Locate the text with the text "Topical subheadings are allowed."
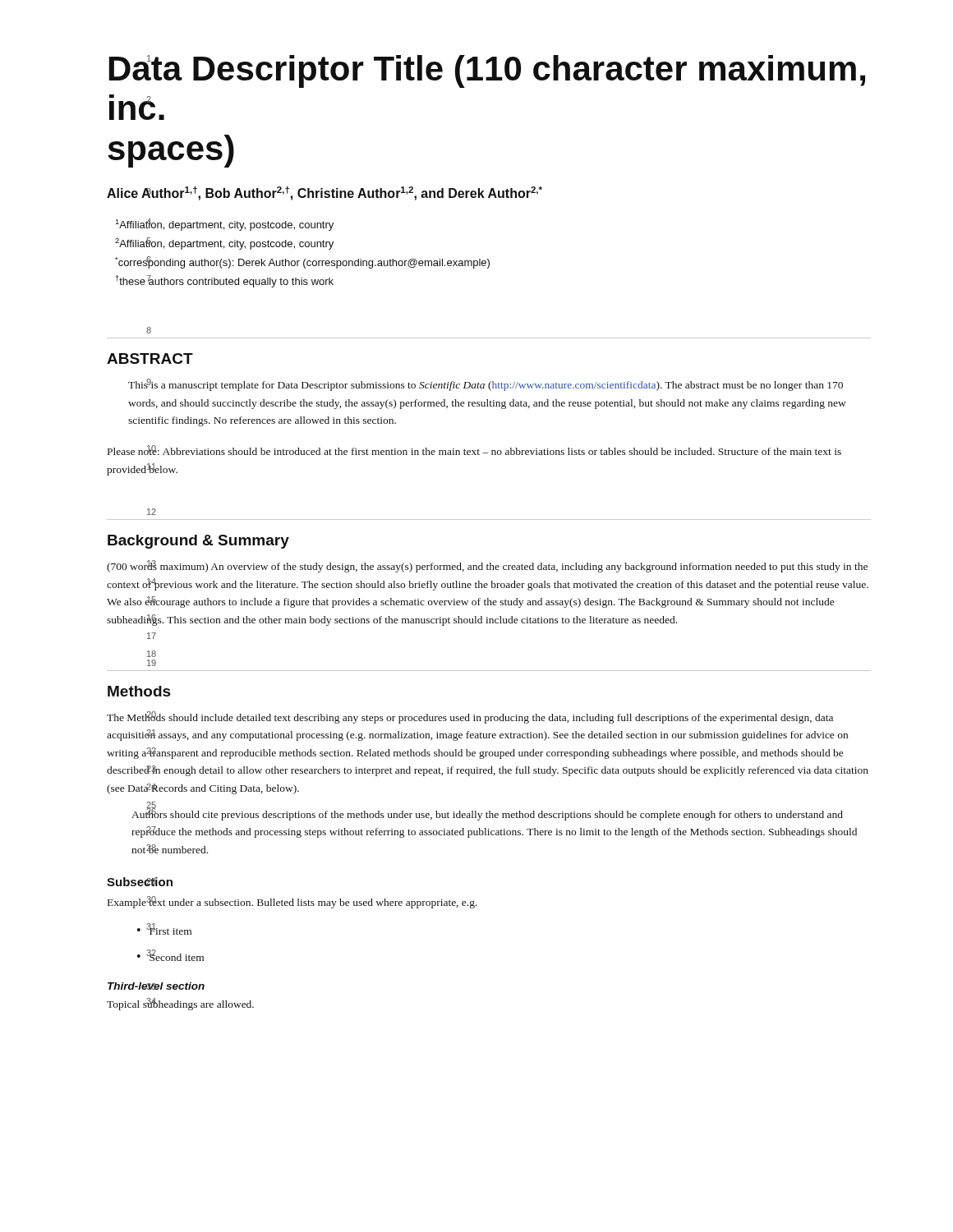Screen dimensions: 1232x953 181,1004
